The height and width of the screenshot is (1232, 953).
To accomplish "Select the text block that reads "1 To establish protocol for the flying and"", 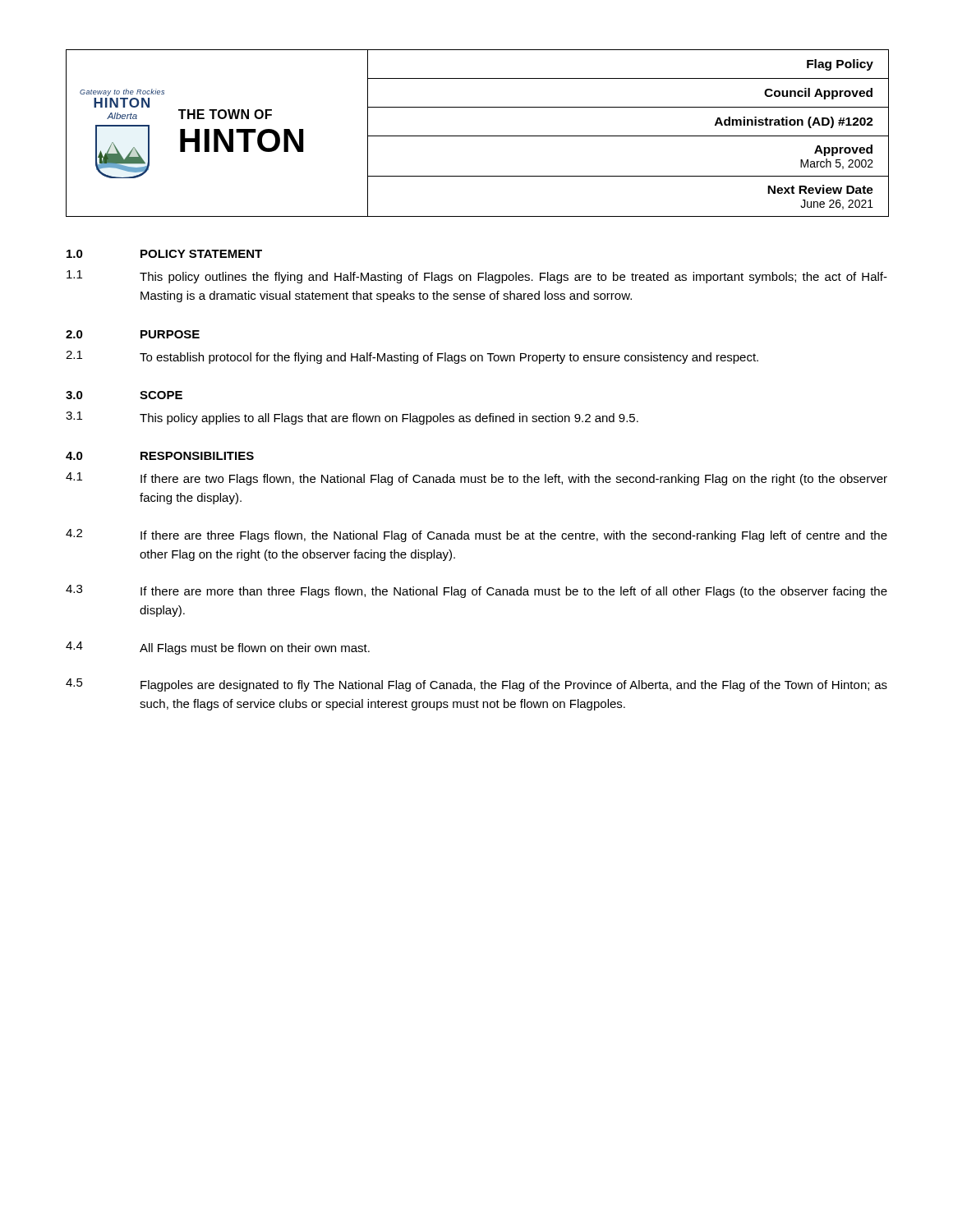I will tap(476, 357).
